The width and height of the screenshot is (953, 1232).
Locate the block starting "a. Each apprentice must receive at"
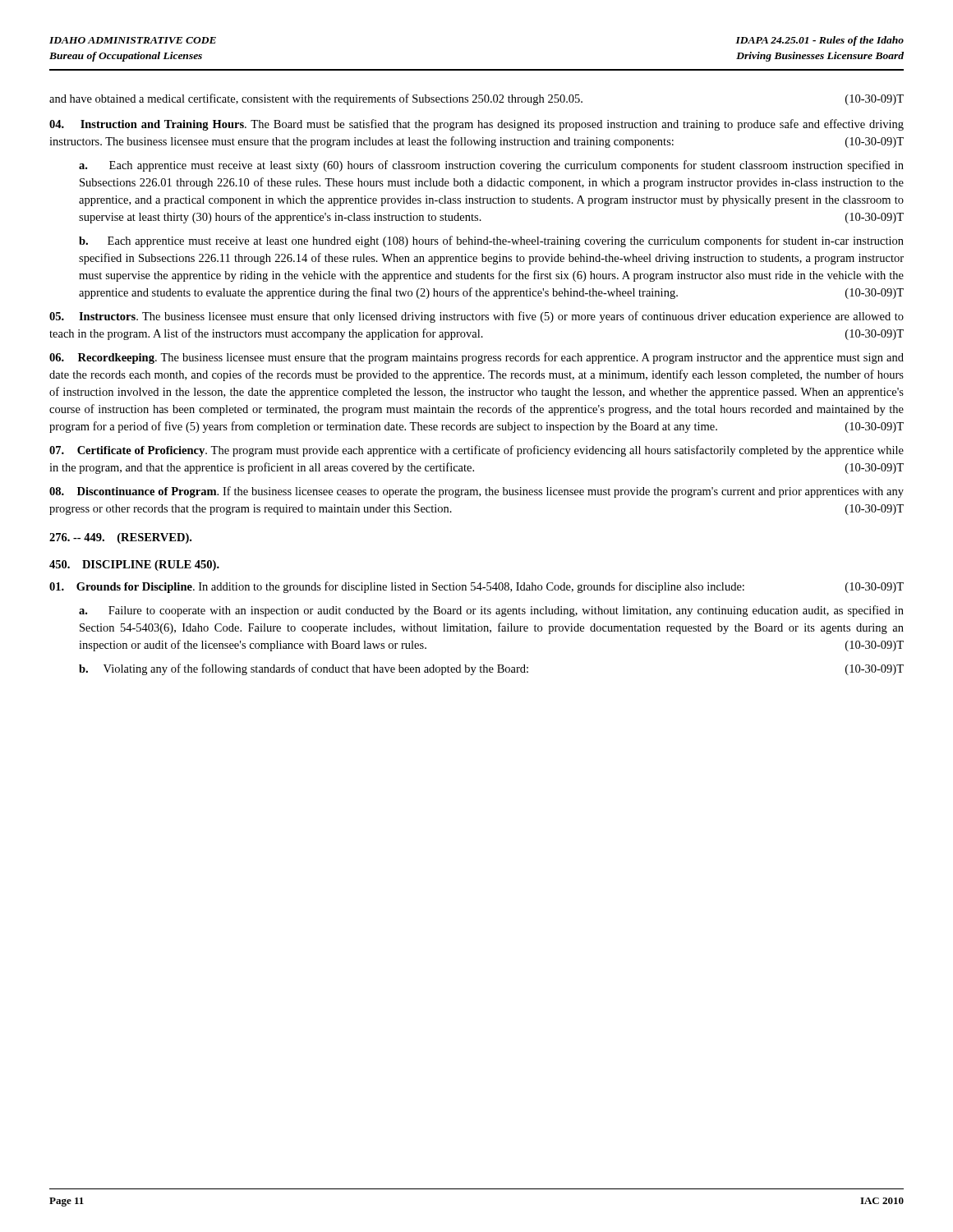(x=491, y=192)
